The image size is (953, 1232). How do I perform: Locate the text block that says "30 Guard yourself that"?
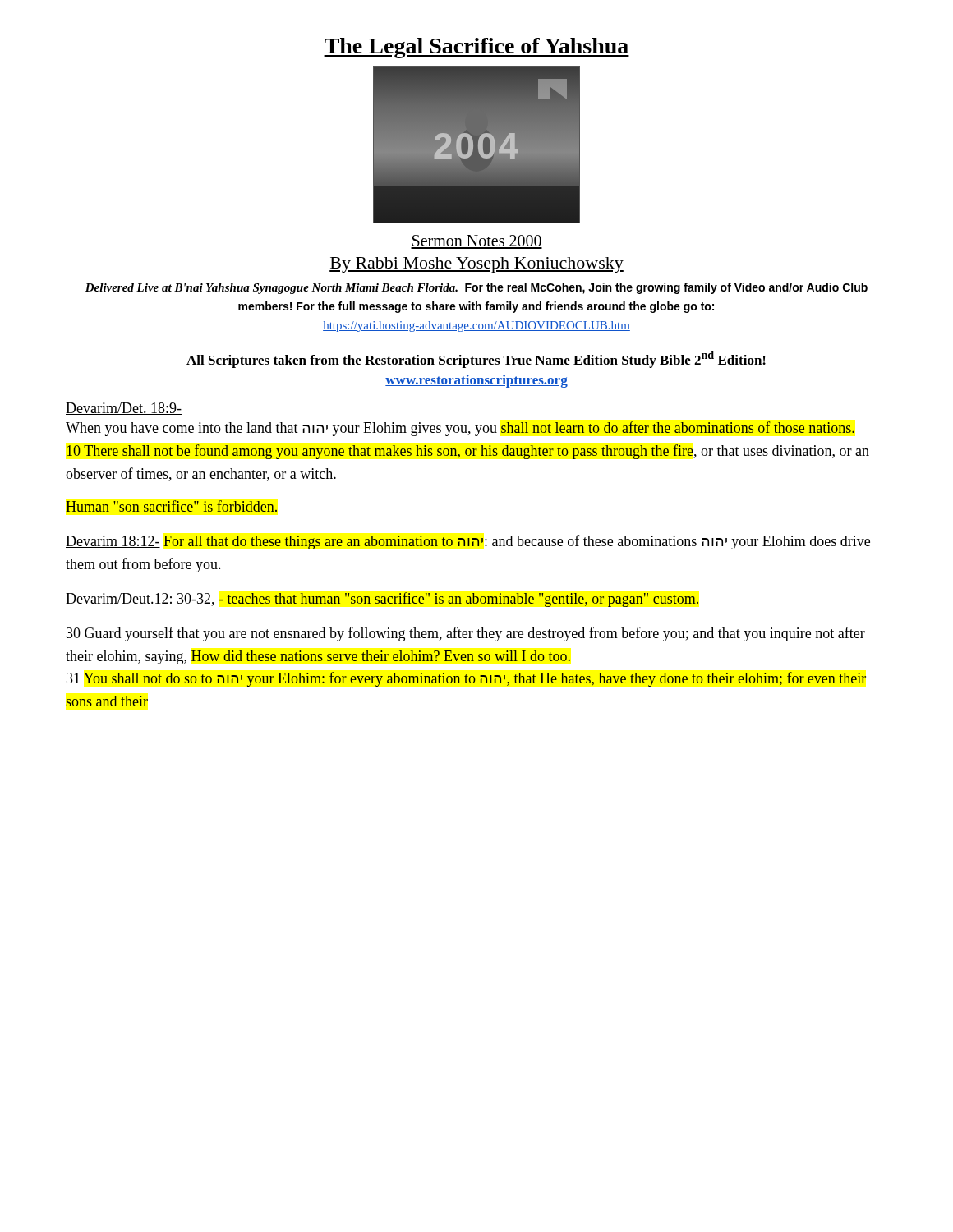466,667
